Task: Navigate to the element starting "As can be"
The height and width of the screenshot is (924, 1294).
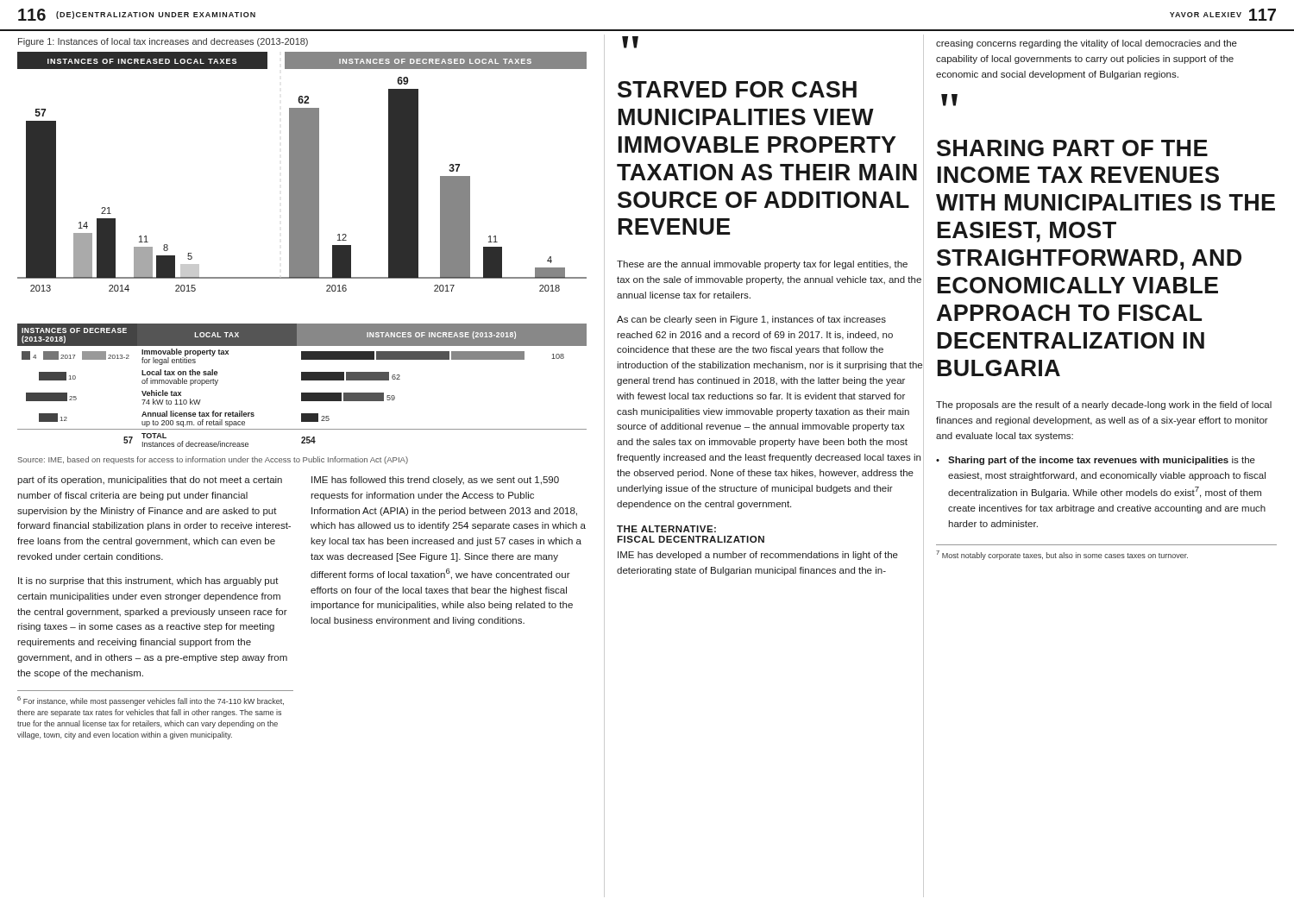Action: 770,411
